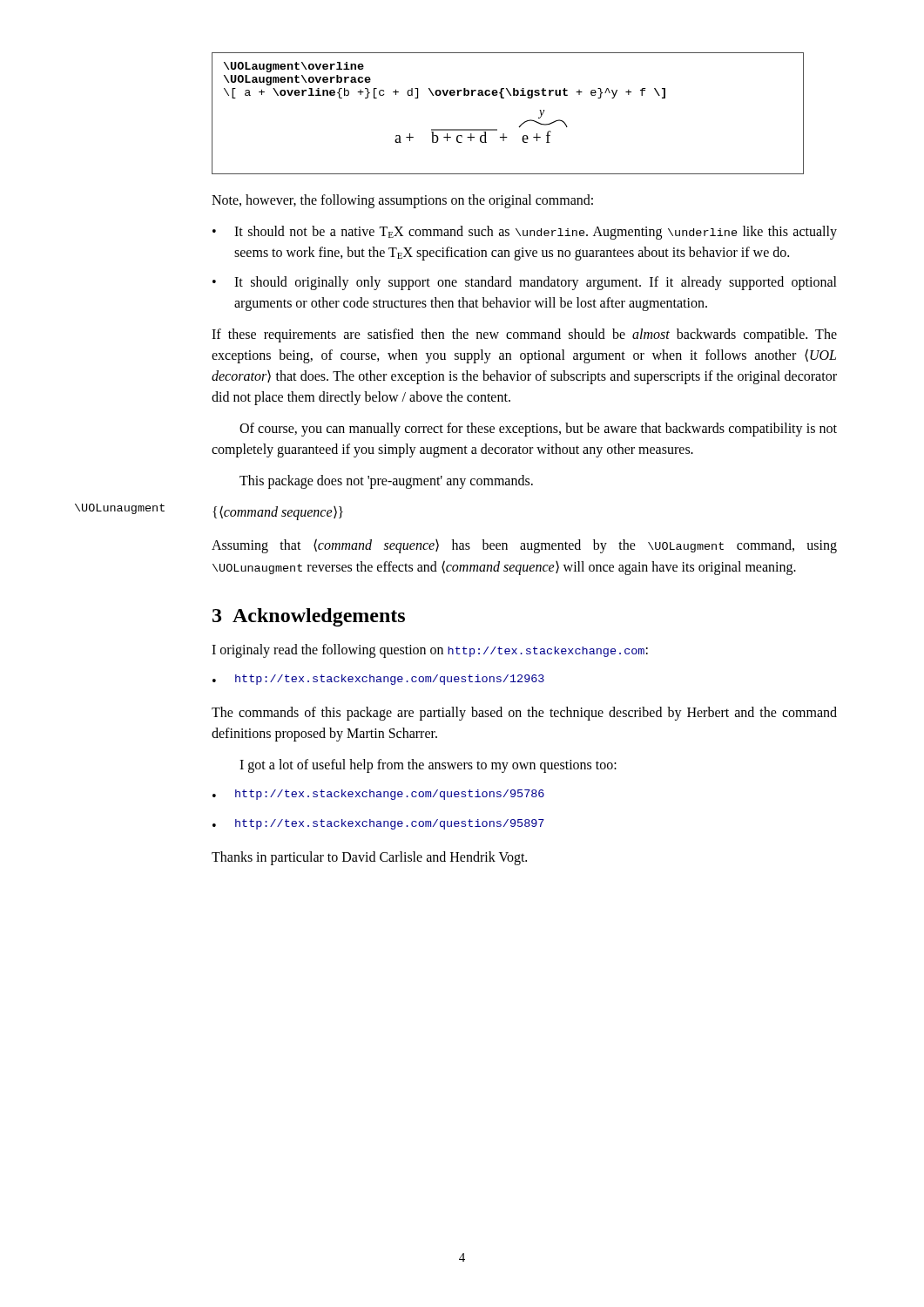
Task: Select a section header
Action: pyautogui.click(x=309, y=615)
